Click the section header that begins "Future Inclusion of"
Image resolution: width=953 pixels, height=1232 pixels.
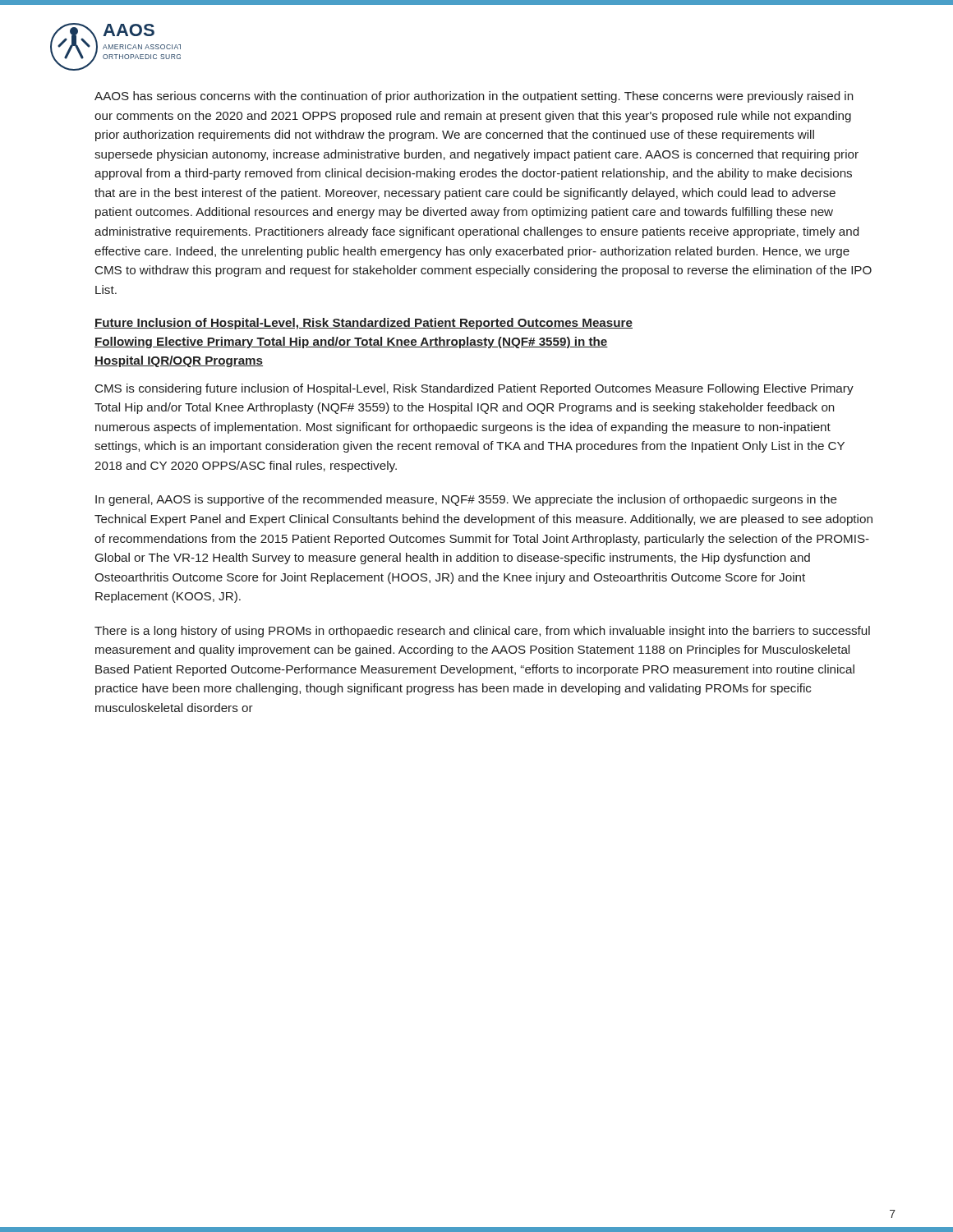pyautogui.click(x=363, y=341)
